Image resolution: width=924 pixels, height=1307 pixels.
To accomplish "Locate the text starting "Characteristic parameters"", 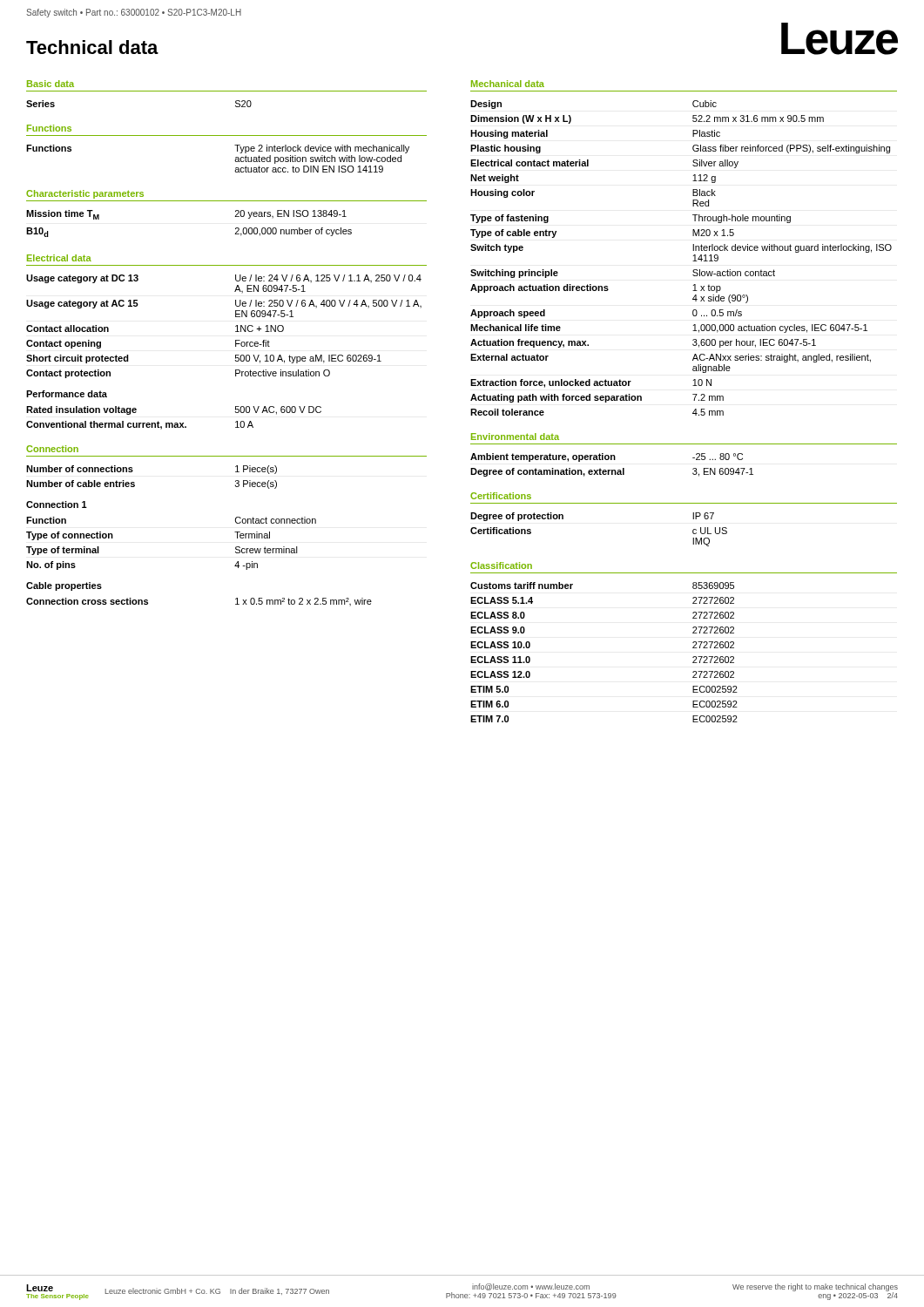I will [x=85, y=193].
